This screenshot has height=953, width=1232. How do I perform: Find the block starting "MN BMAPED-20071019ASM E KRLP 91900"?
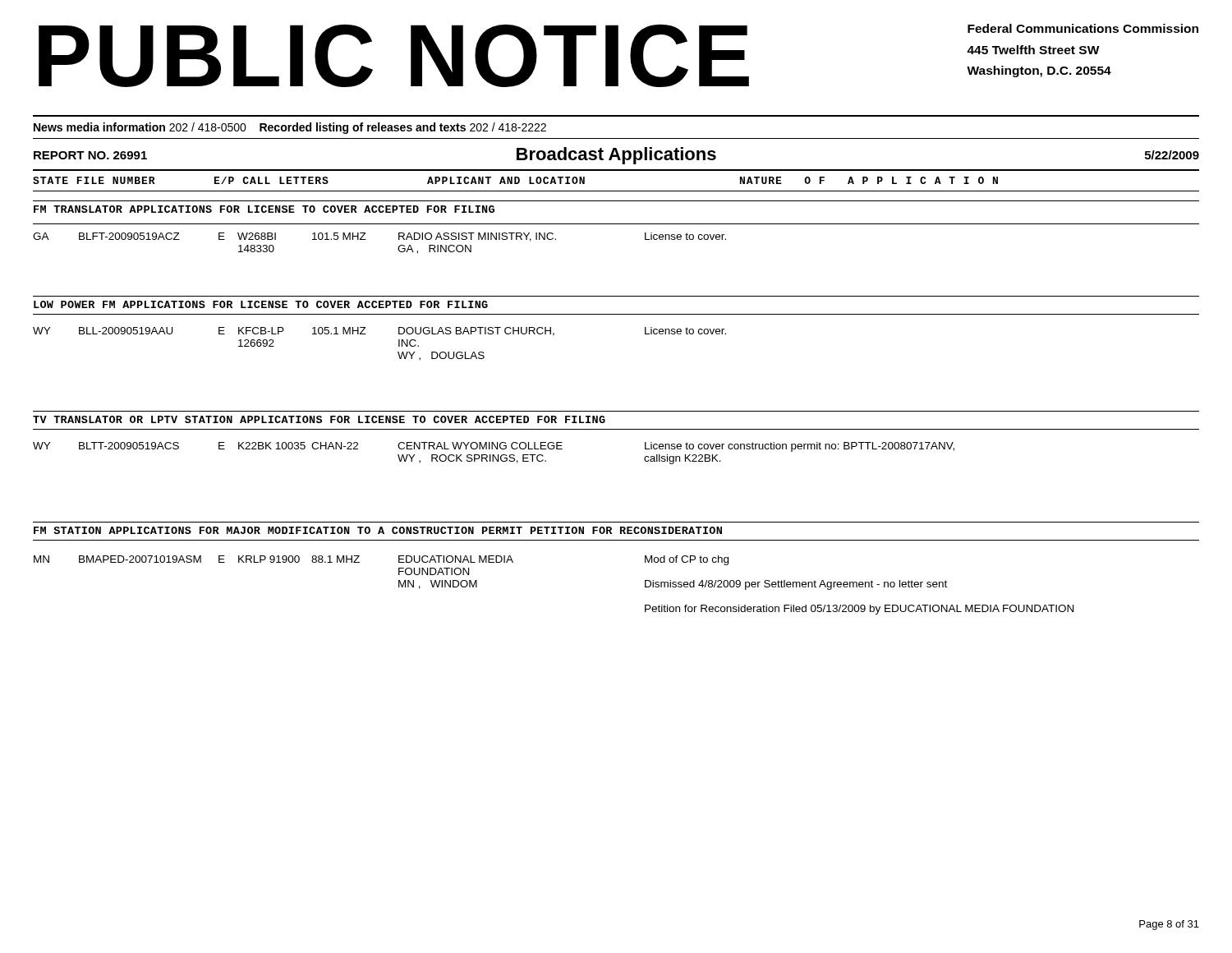135,560
